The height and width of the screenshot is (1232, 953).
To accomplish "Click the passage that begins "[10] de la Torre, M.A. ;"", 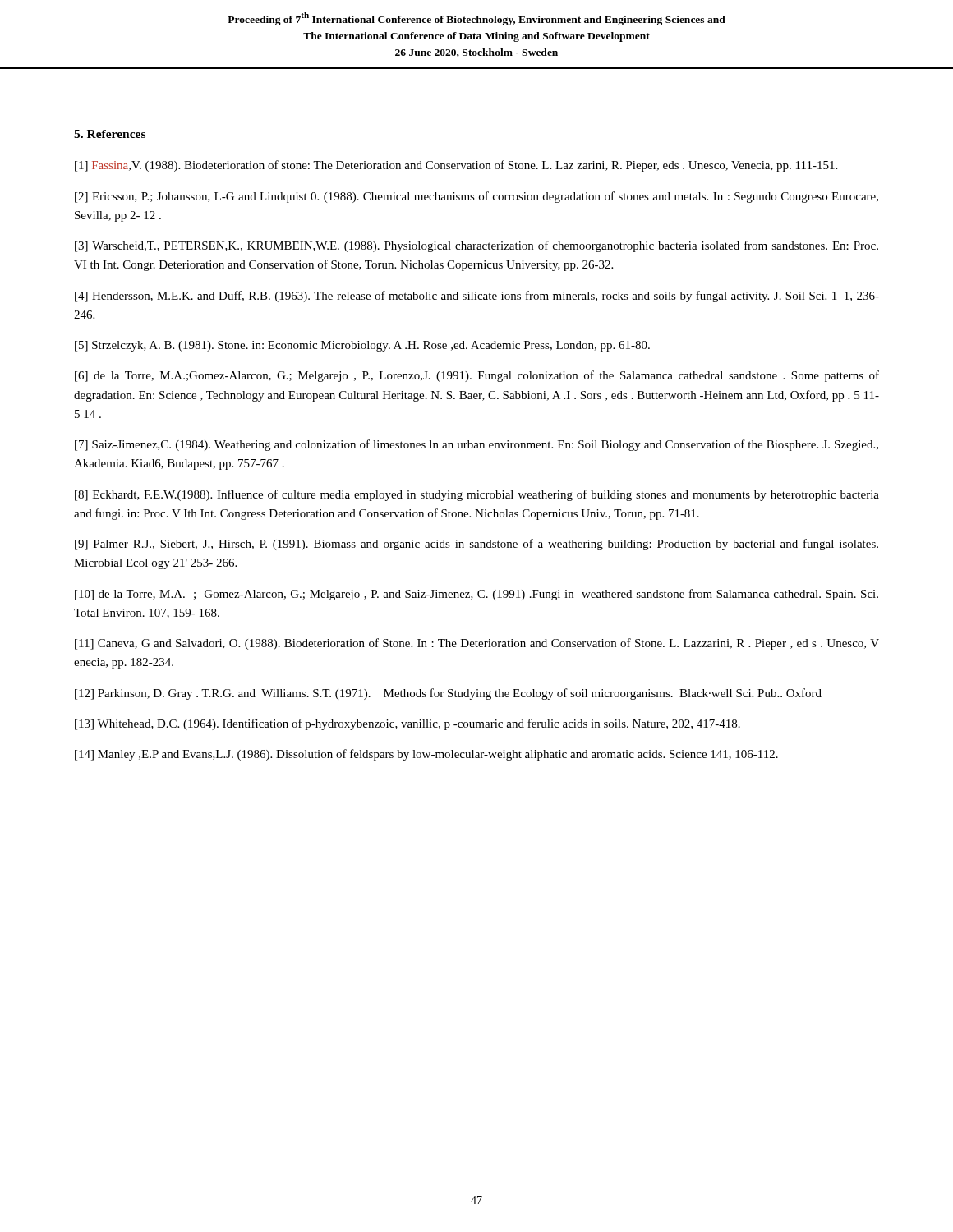I will tap(476, 603).
